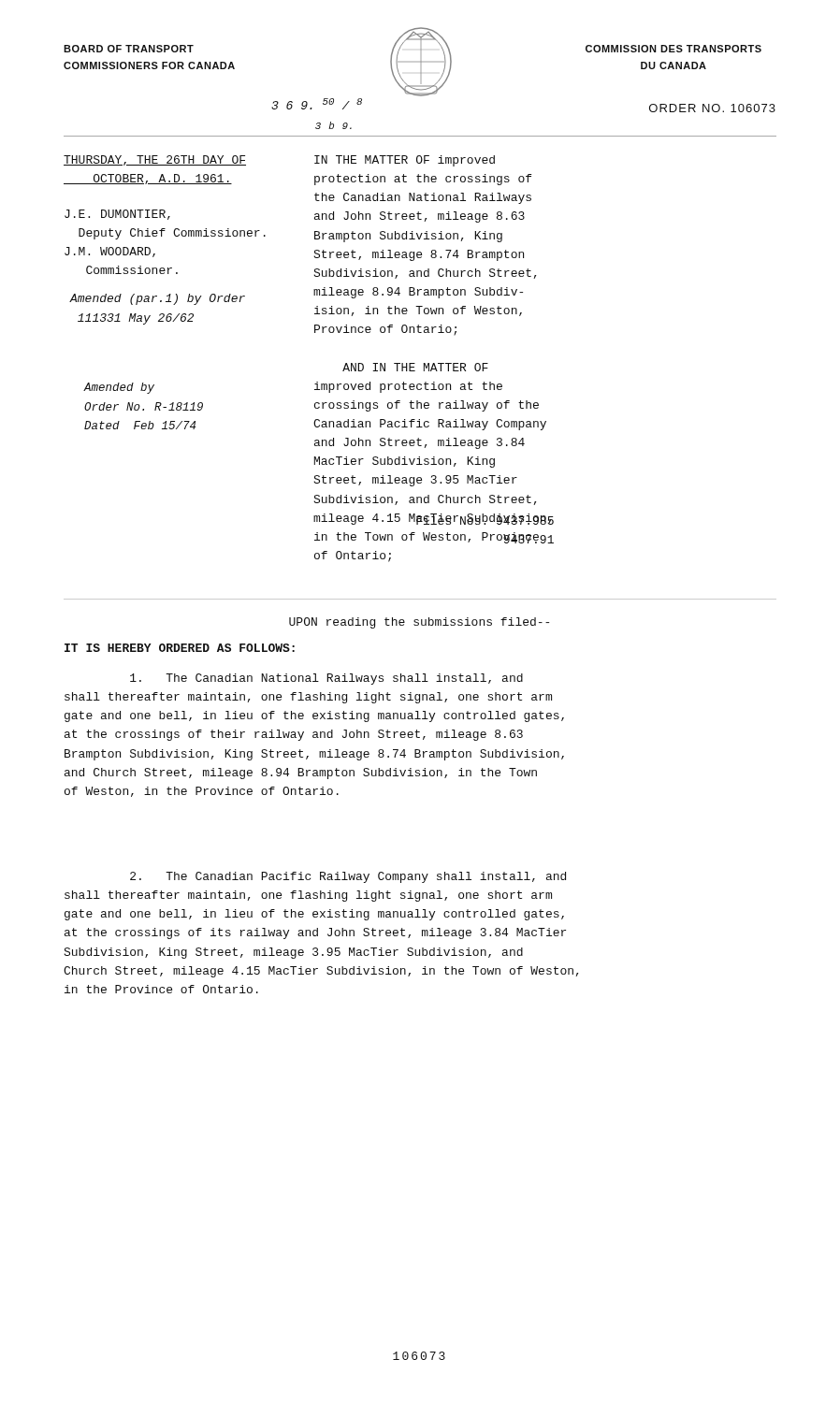The height and width of the screenshot is (1403, 840).
Task: Locate the text block that reads "Amended (par.1) by Order"
Action: pyautogui.click(x=158, y=309)
